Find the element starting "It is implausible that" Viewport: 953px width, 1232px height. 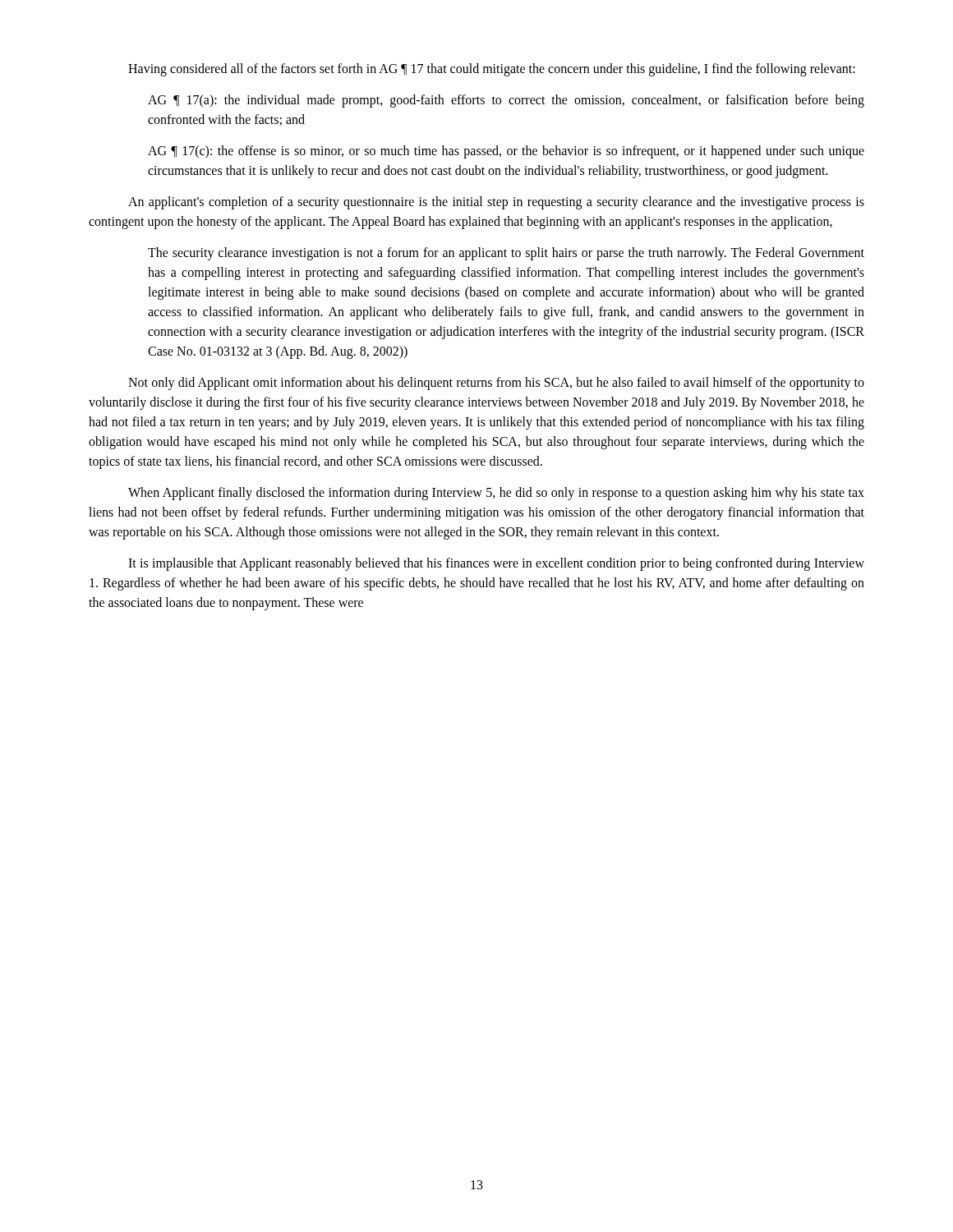pyautogui.click(x=476, y=583)
